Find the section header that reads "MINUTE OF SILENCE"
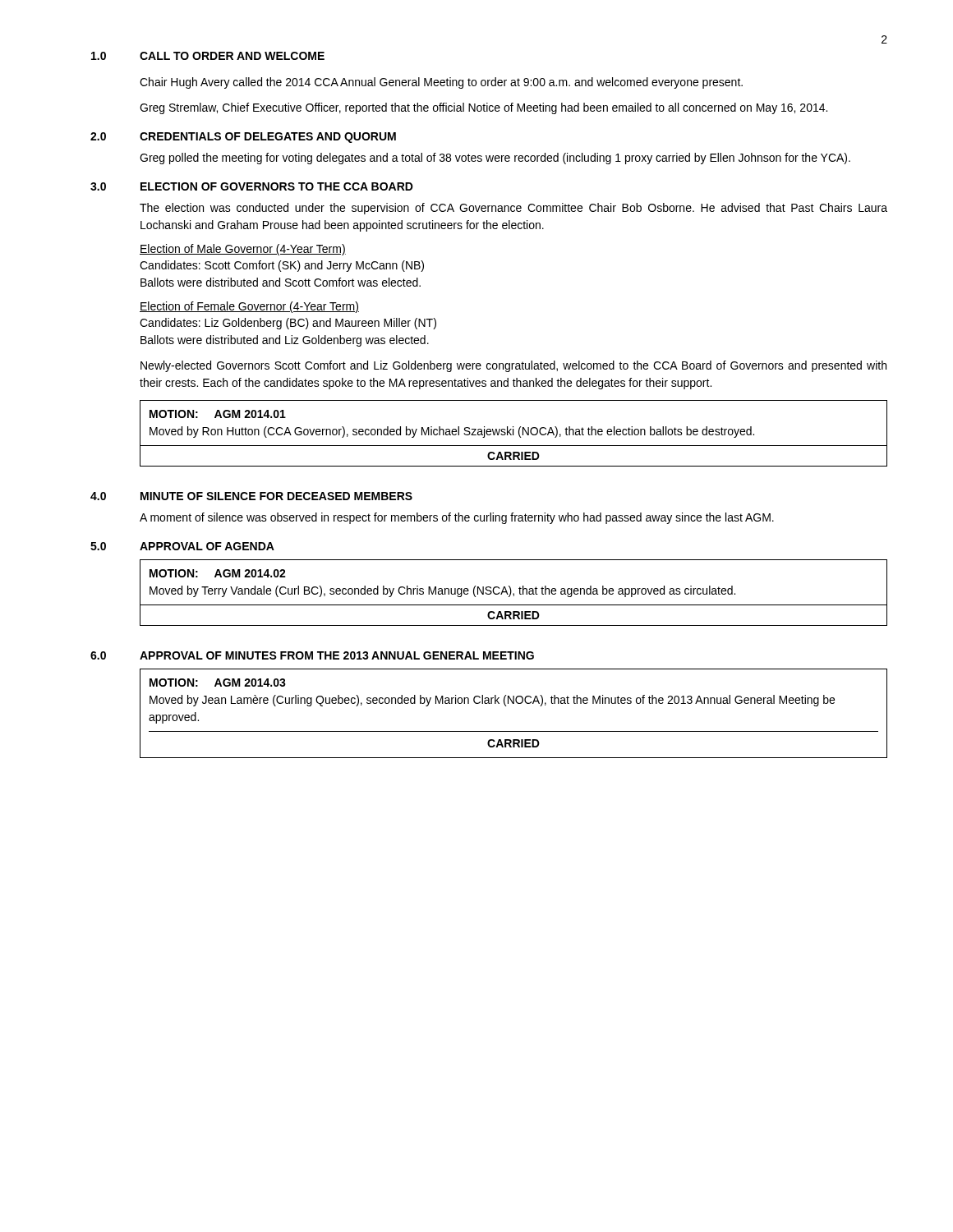 [x=276, y=496]
